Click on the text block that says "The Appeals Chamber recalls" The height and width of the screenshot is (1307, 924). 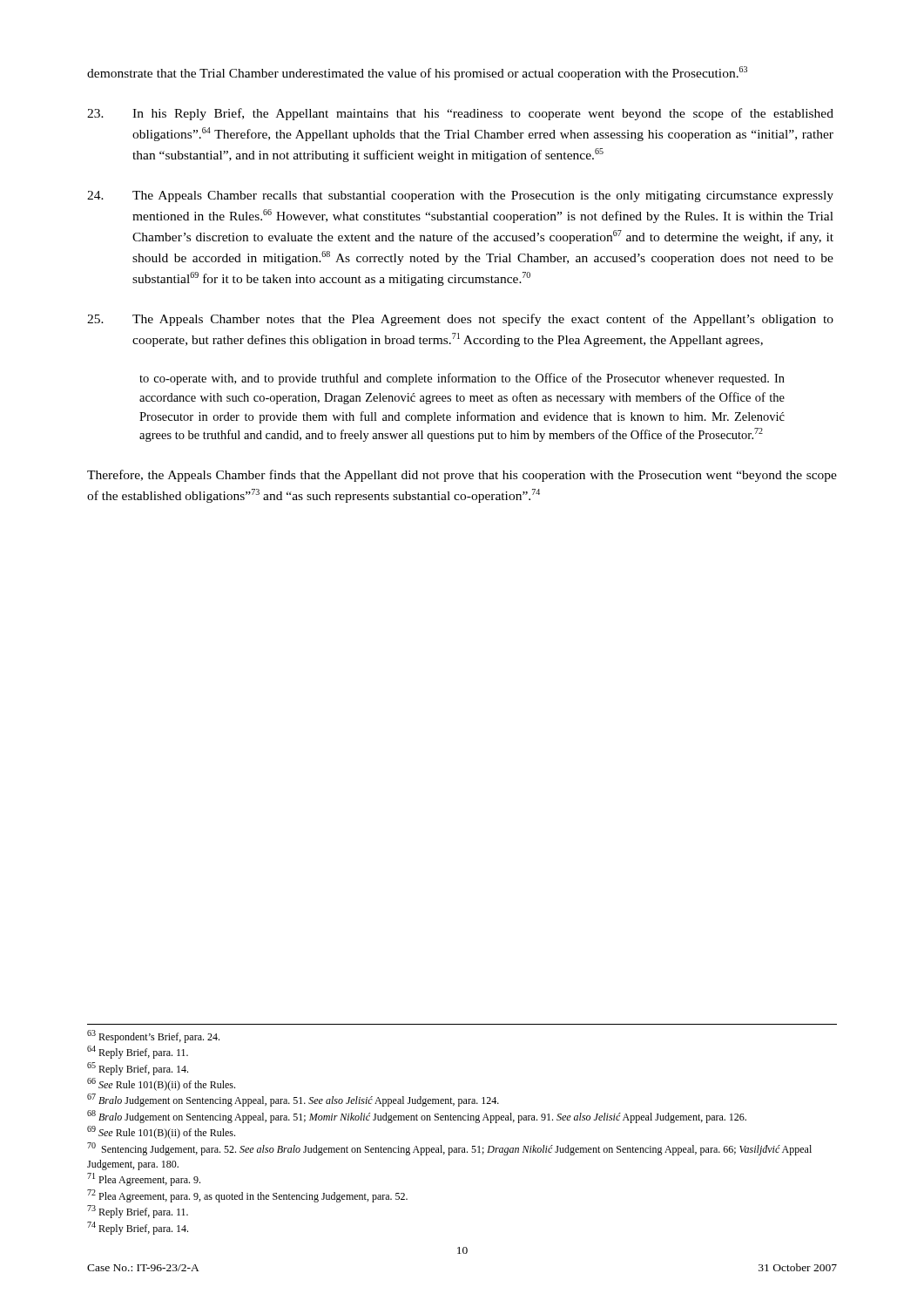(x=460, y=237)
